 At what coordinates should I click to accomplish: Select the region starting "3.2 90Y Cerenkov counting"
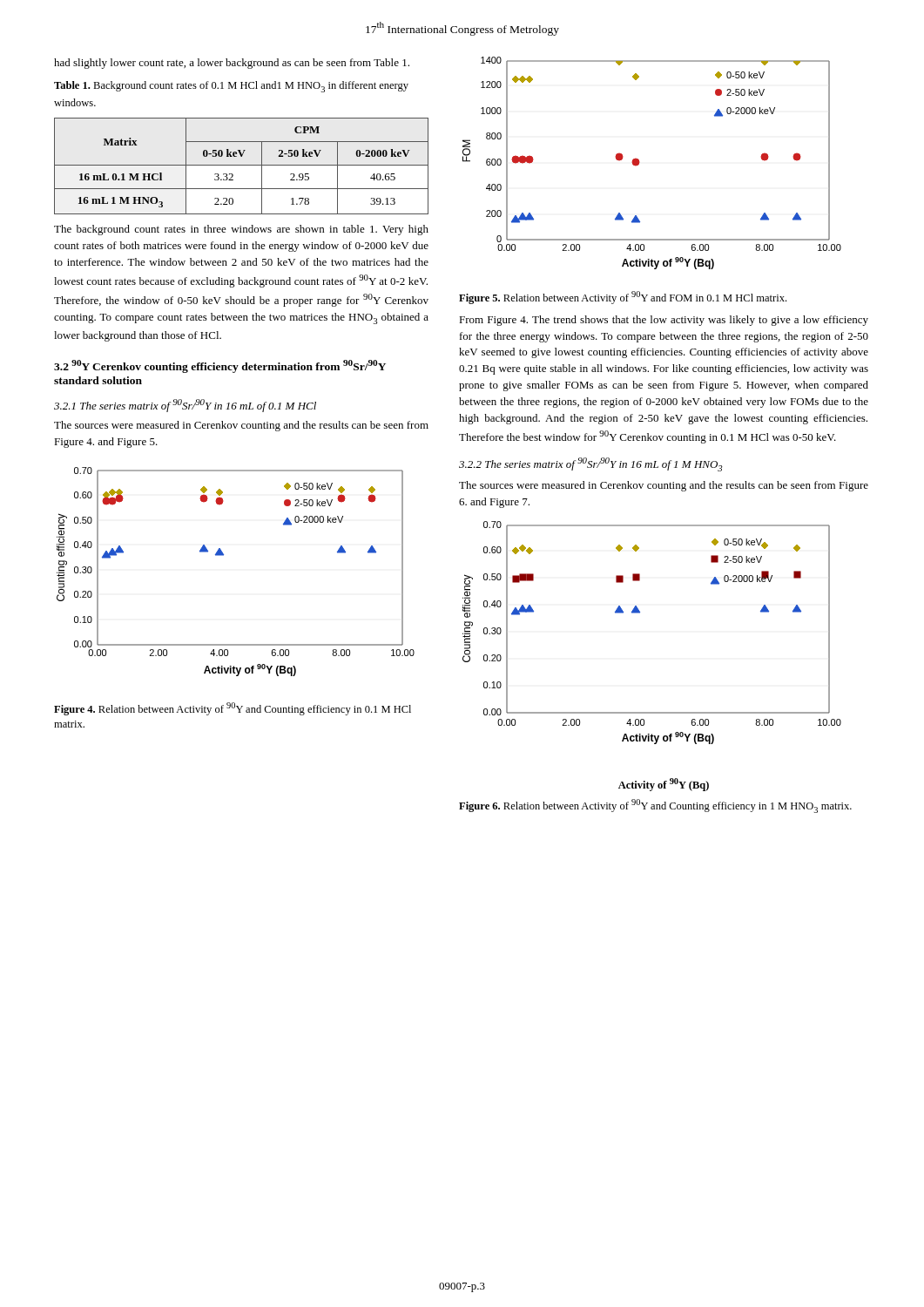(x=241, y=372)
